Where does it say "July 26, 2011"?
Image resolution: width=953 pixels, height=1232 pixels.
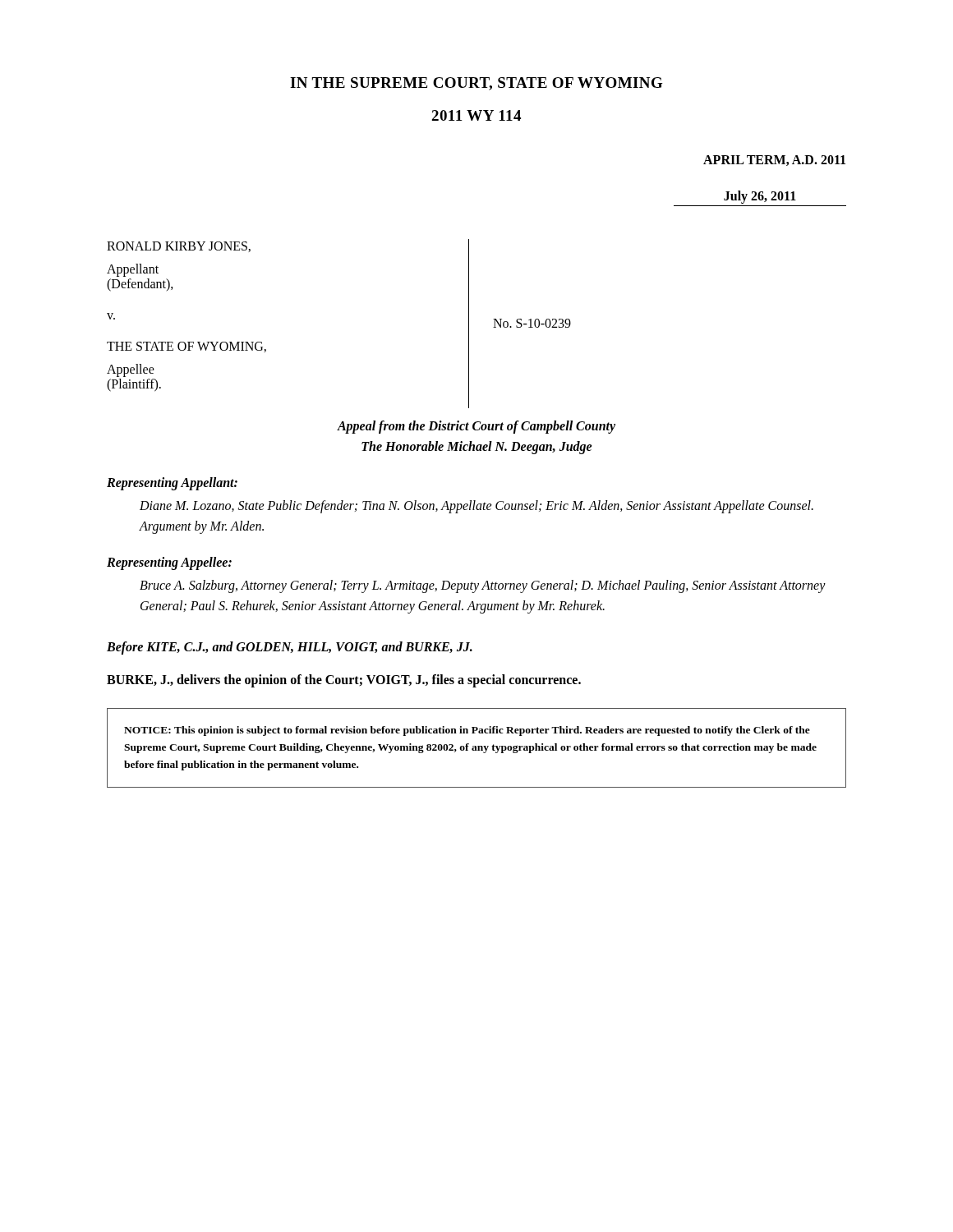tap(760, 197)
